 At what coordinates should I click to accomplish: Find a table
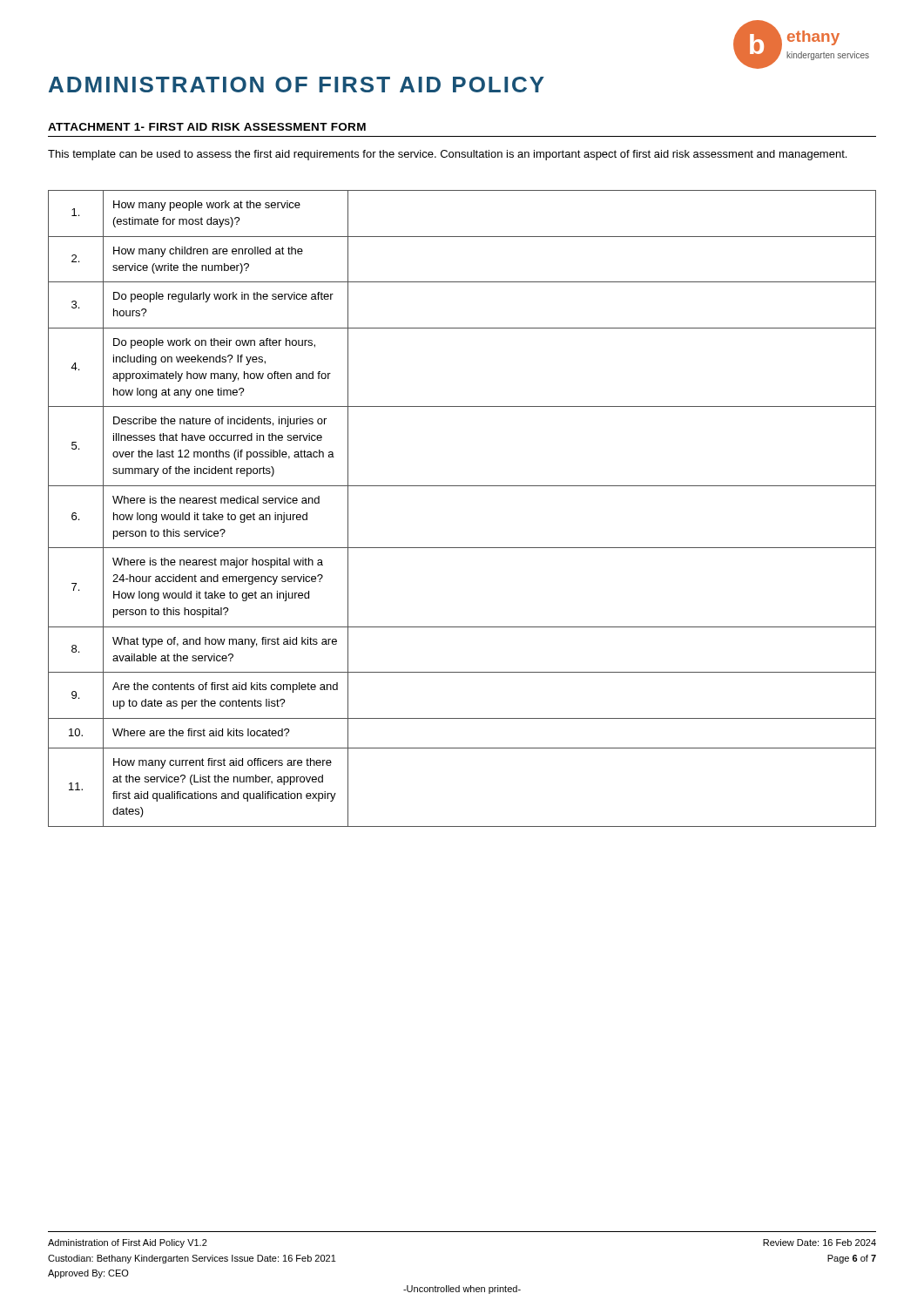pyautogui.click(x=462, y=509)
